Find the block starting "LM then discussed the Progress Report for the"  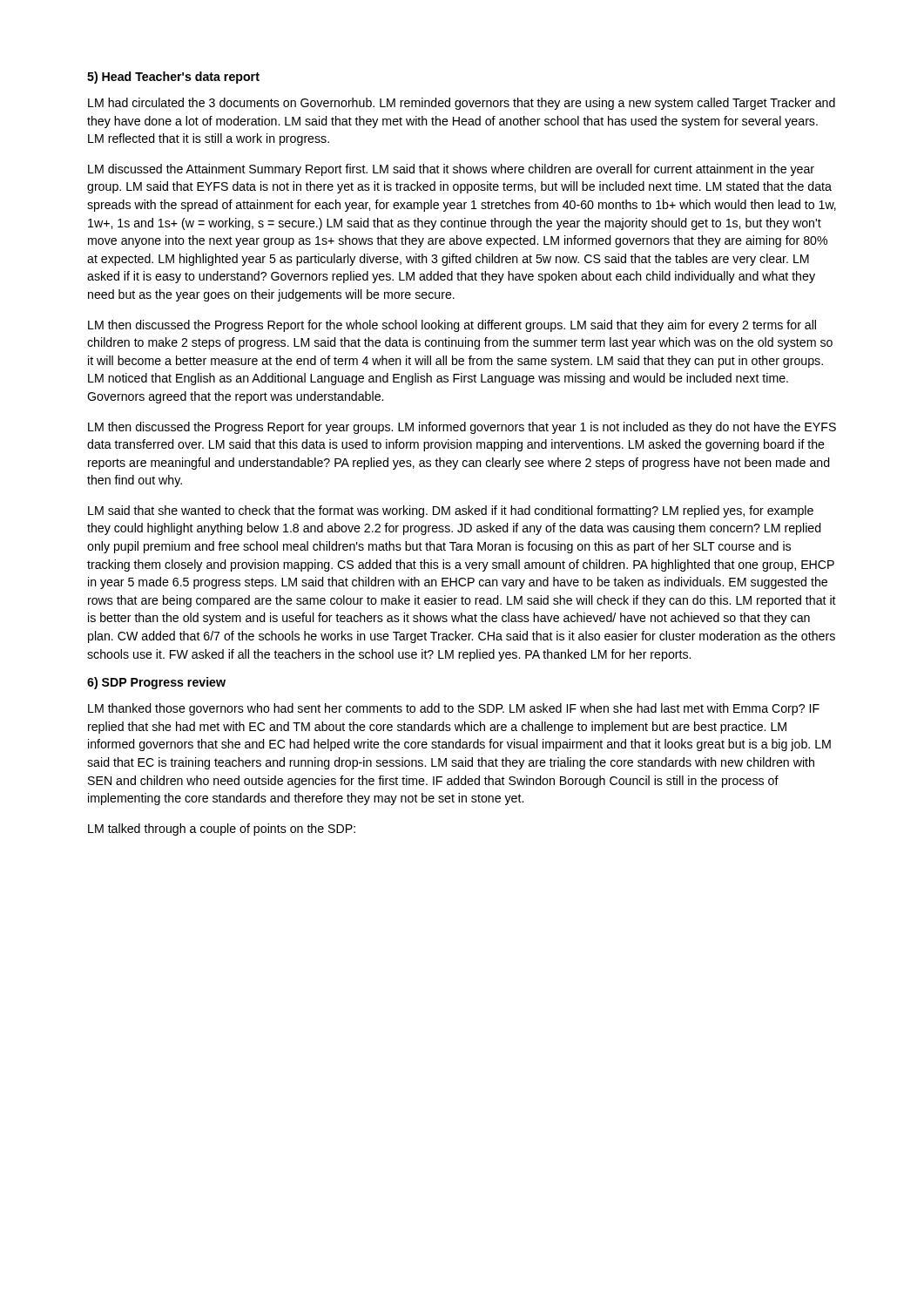(x=460, y=360)
